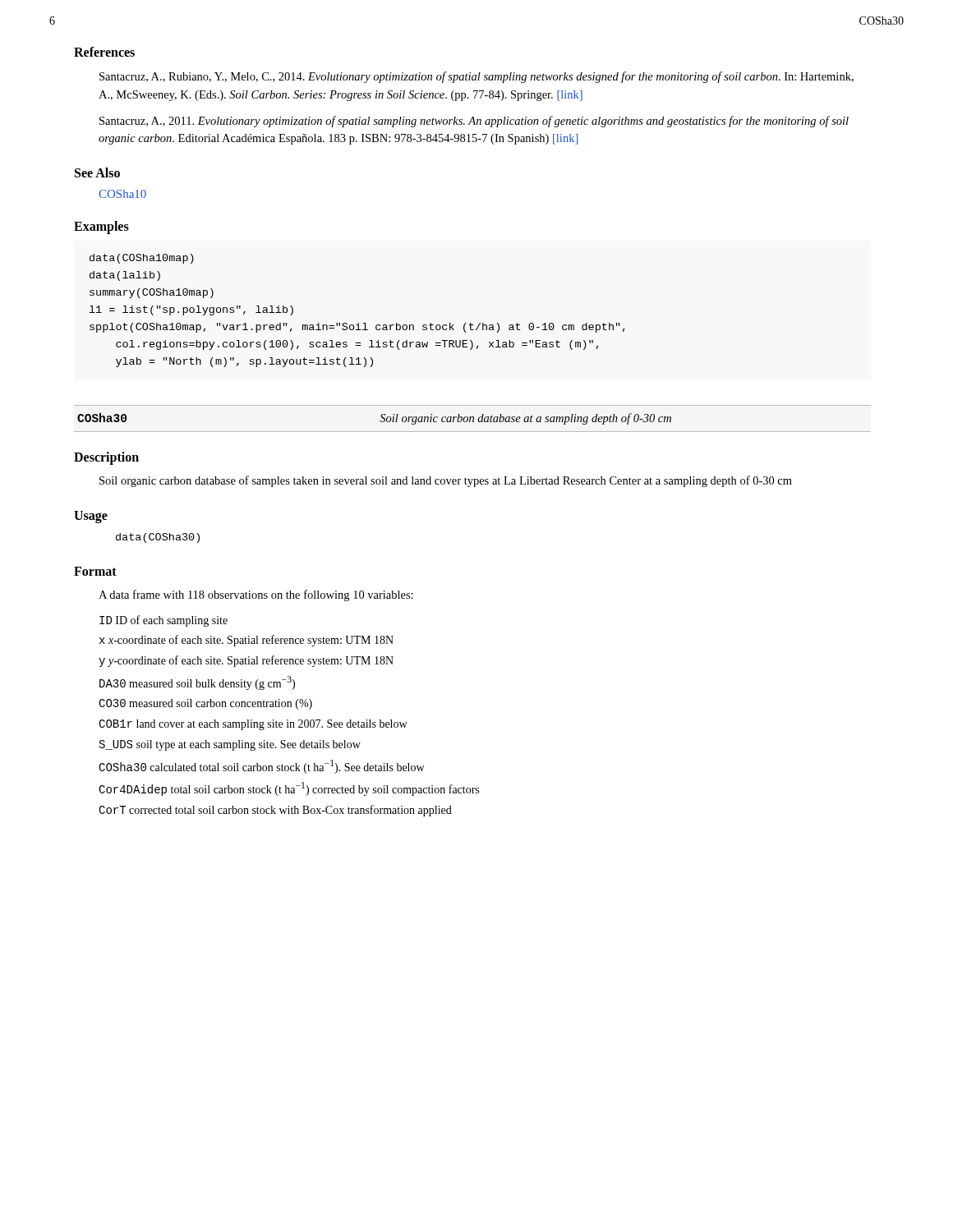Click the passage that begins "Soil organic carbon database of samples taken in"
This screenshot has height=1232, width=953.
tap(445, 481)
